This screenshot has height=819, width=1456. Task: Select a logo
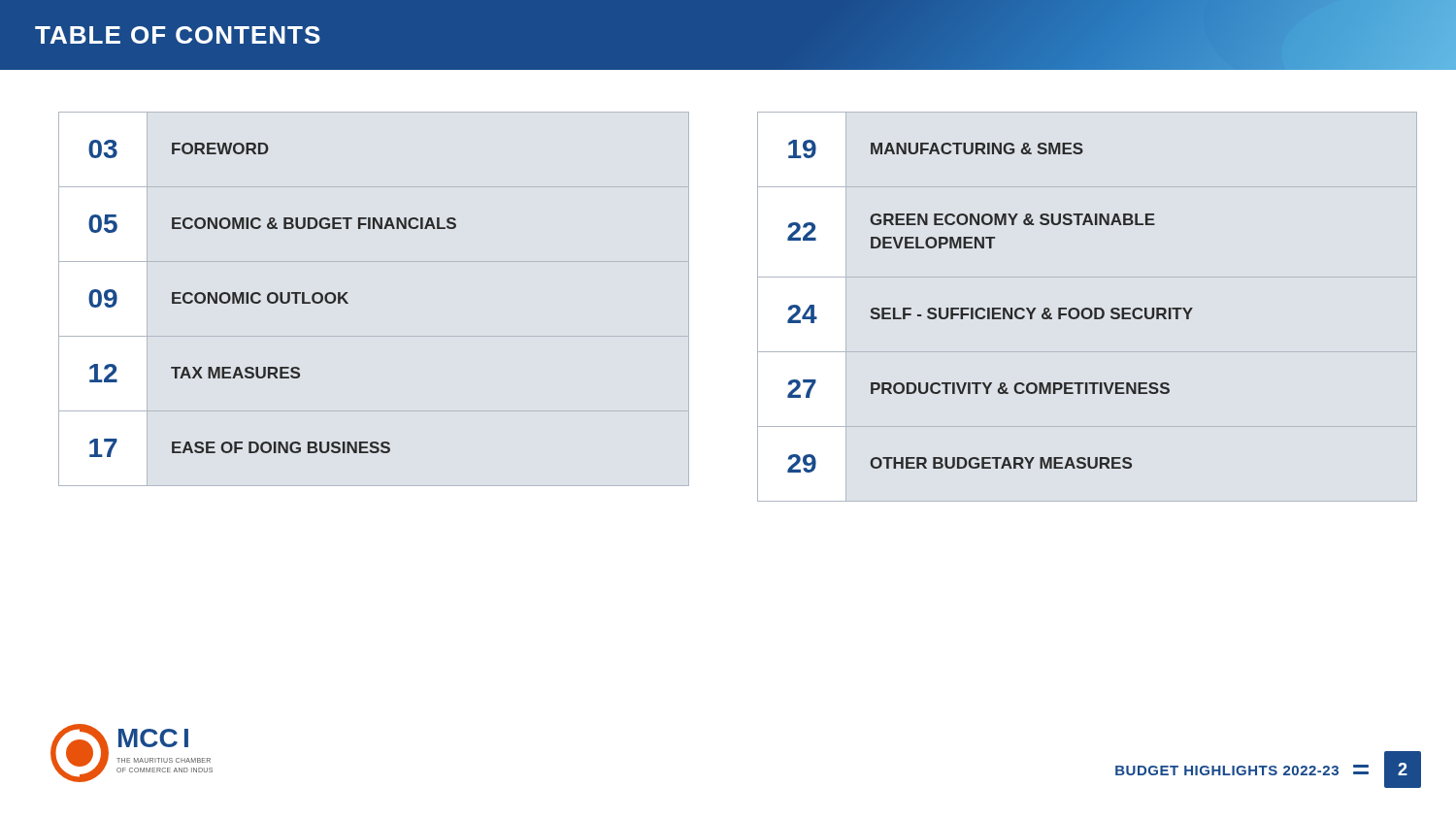click(x=131, y=755)
